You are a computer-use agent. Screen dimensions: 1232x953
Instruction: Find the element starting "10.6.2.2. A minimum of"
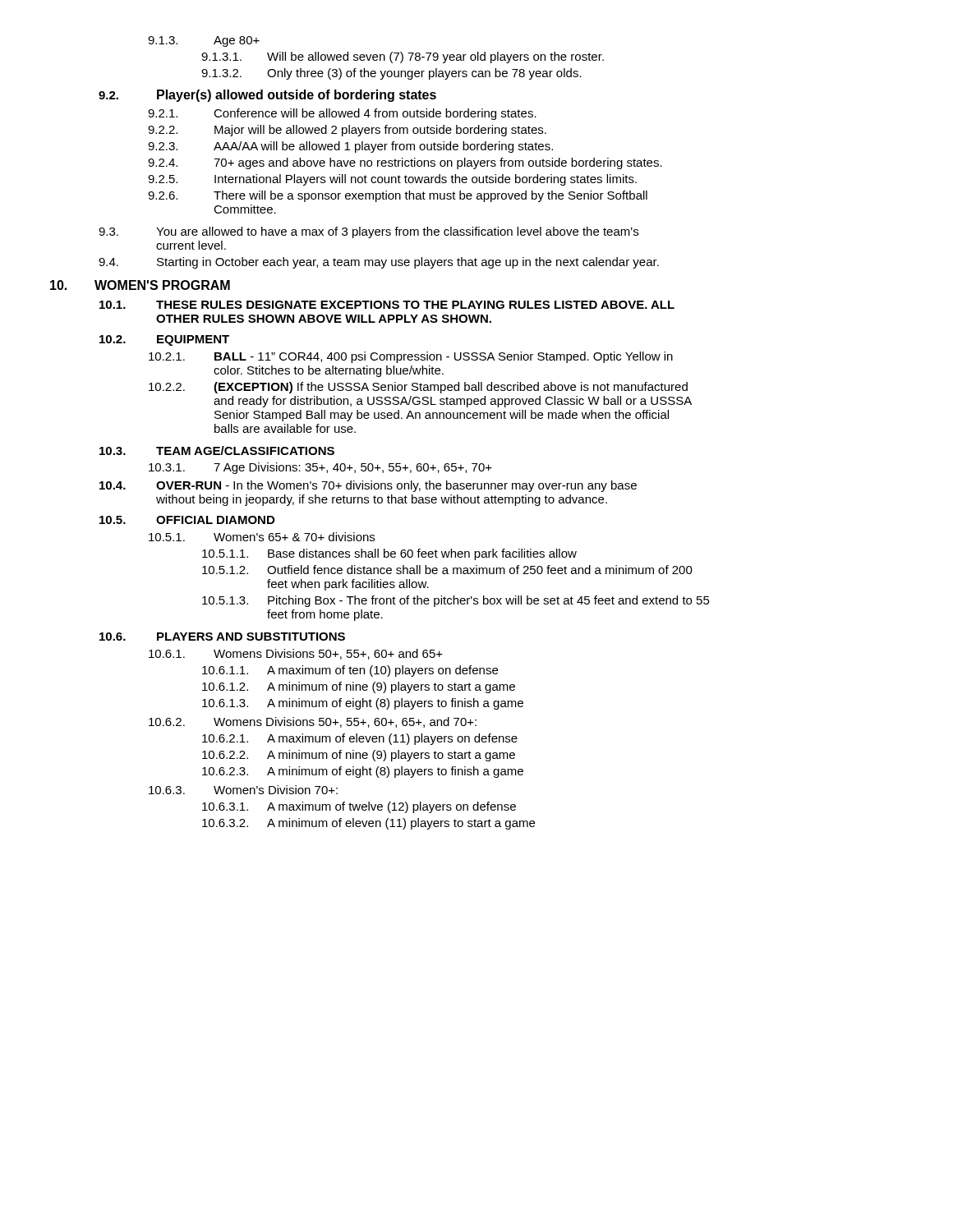coord(359,756)
